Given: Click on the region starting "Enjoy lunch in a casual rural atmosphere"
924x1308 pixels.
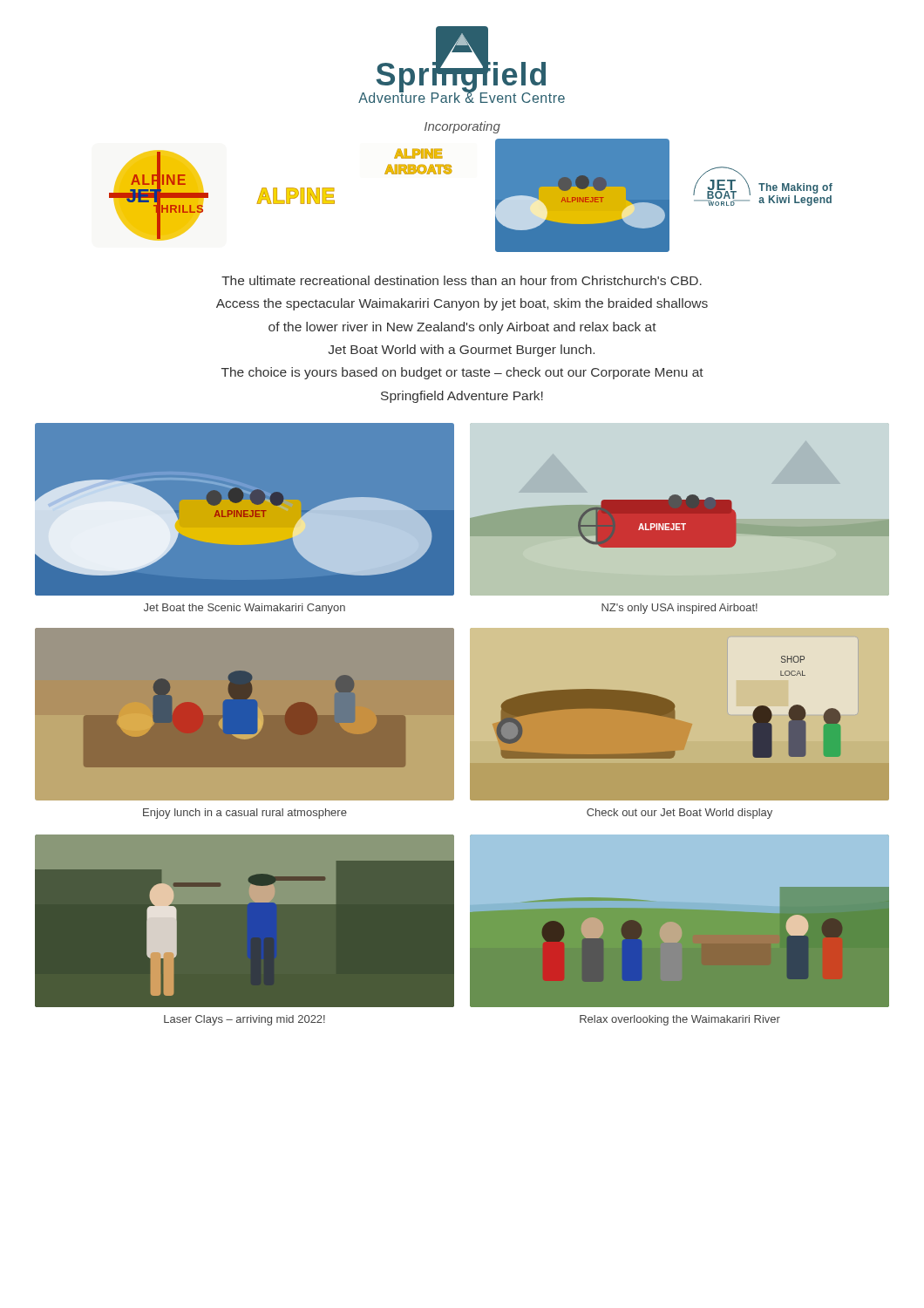Looking at the screenshot, I should click(x=244, y=812).
